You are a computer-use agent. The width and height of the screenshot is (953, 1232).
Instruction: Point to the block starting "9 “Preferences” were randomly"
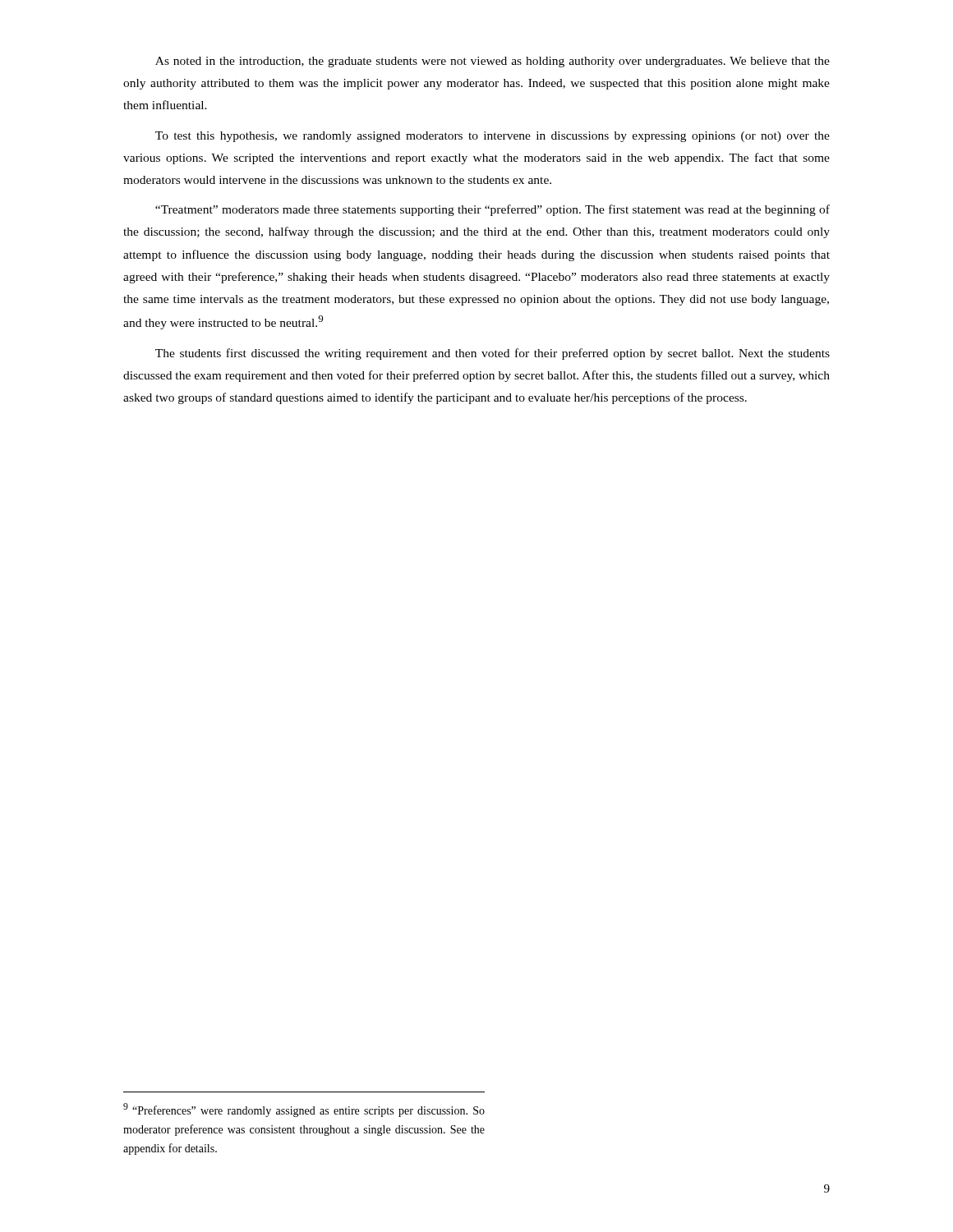304,1128
